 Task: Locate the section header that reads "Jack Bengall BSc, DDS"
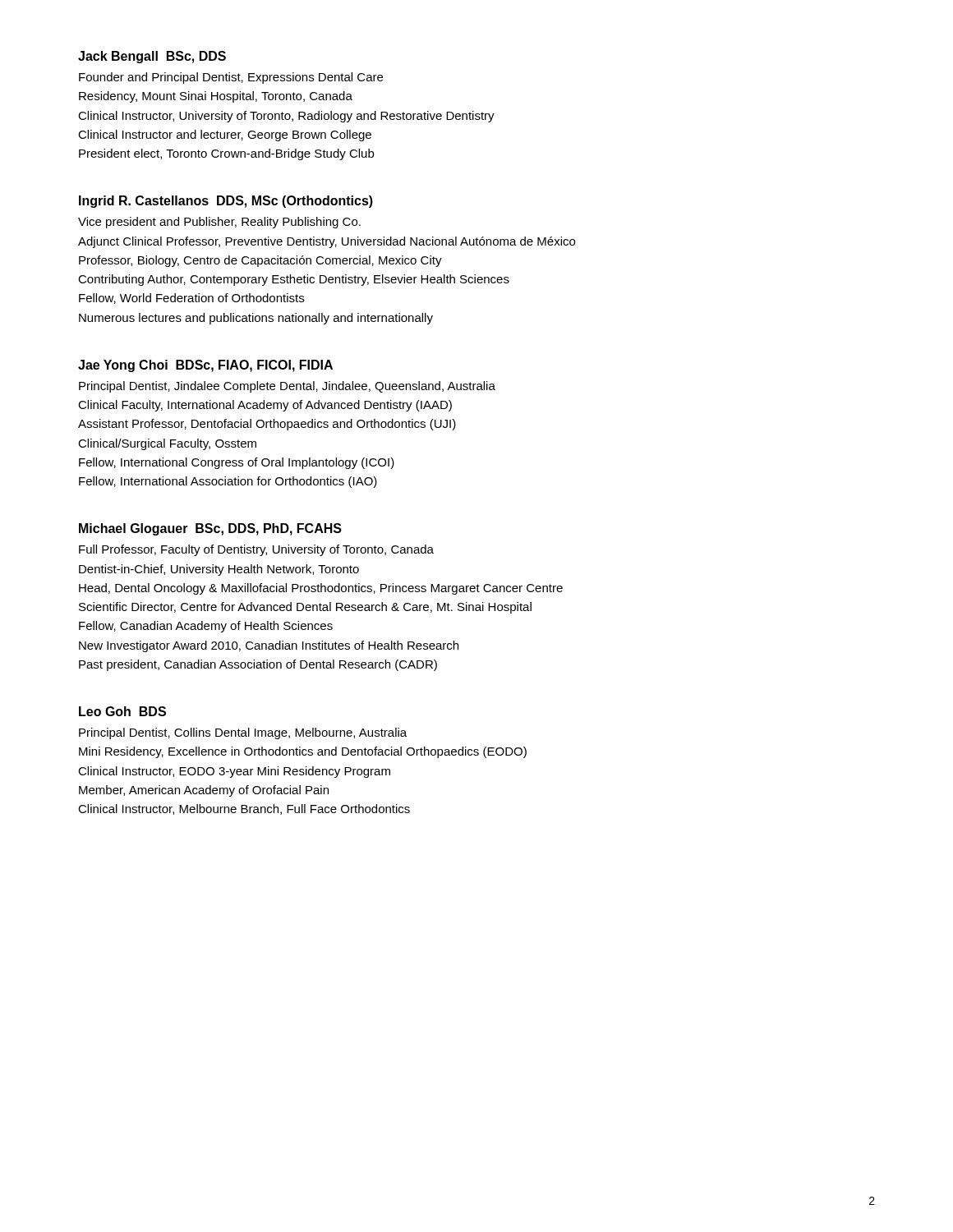(152, 56)
